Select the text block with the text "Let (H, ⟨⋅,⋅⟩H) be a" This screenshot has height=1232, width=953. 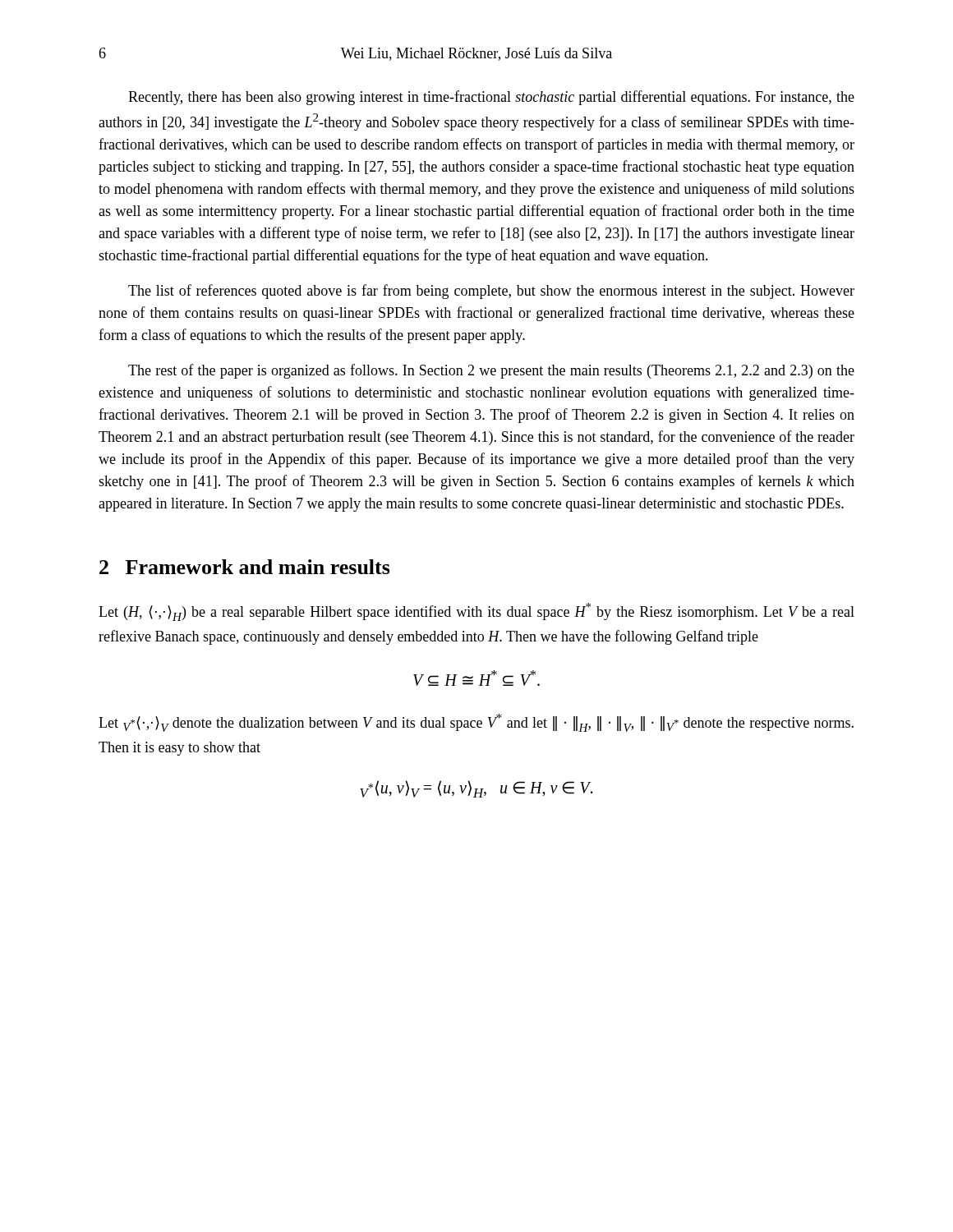click(476, 623)
